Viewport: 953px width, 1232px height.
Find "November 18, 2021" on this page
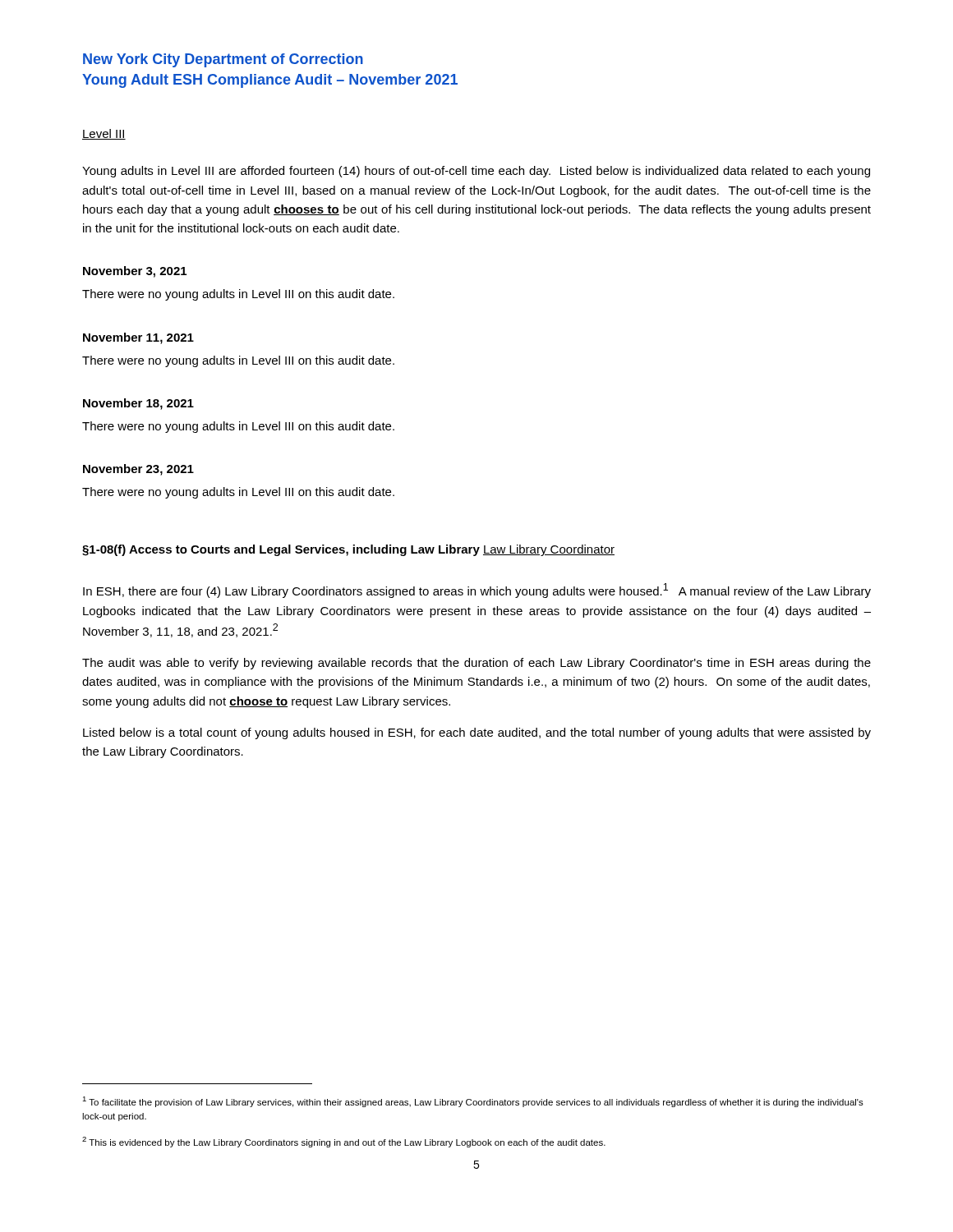(138, 403)
